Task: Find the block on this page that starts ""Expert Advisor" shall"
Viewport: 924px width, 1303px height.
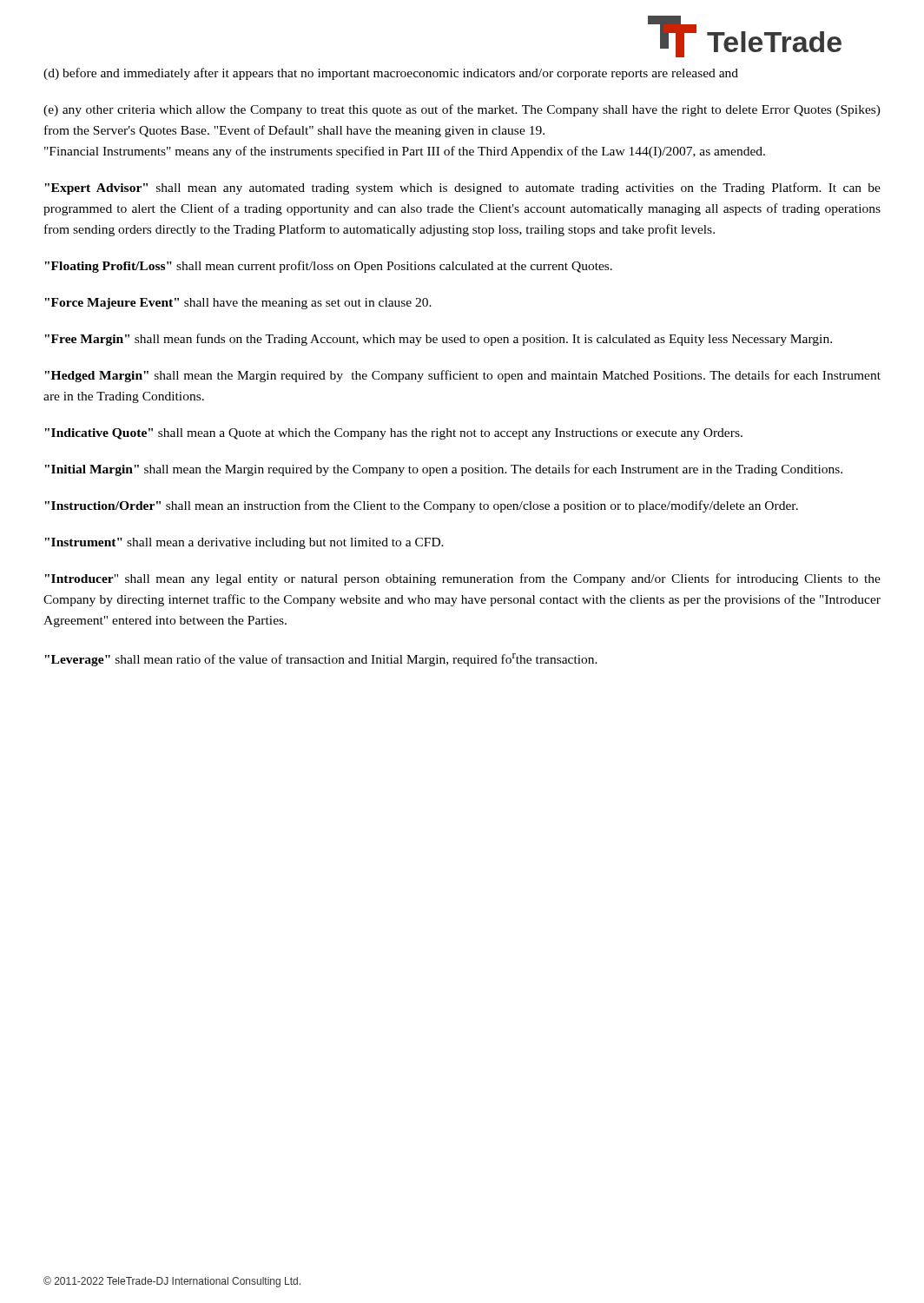Action: (x=462, y=208)
